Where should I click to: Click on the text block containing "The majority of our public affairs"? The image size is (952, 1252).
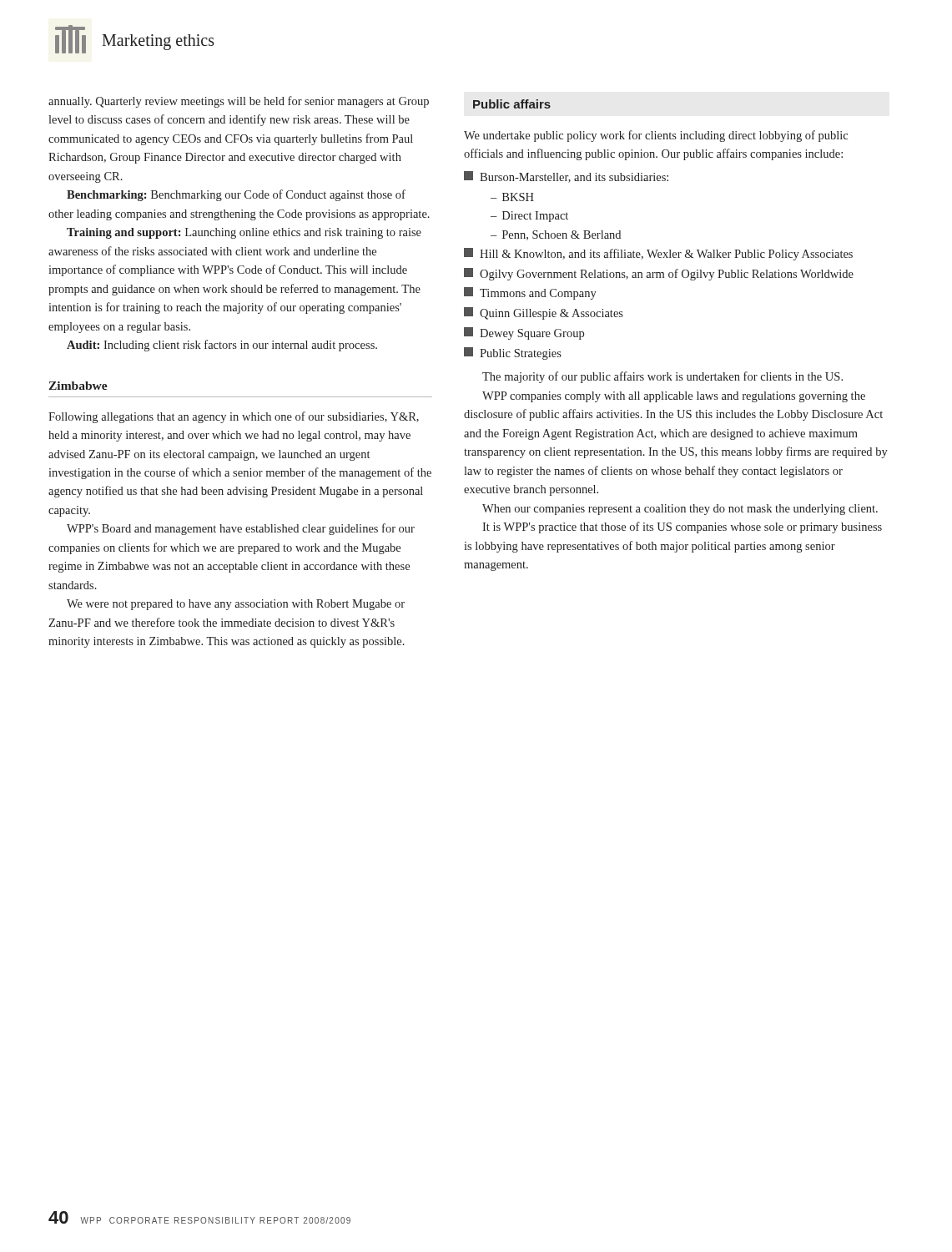pos(677,471)
